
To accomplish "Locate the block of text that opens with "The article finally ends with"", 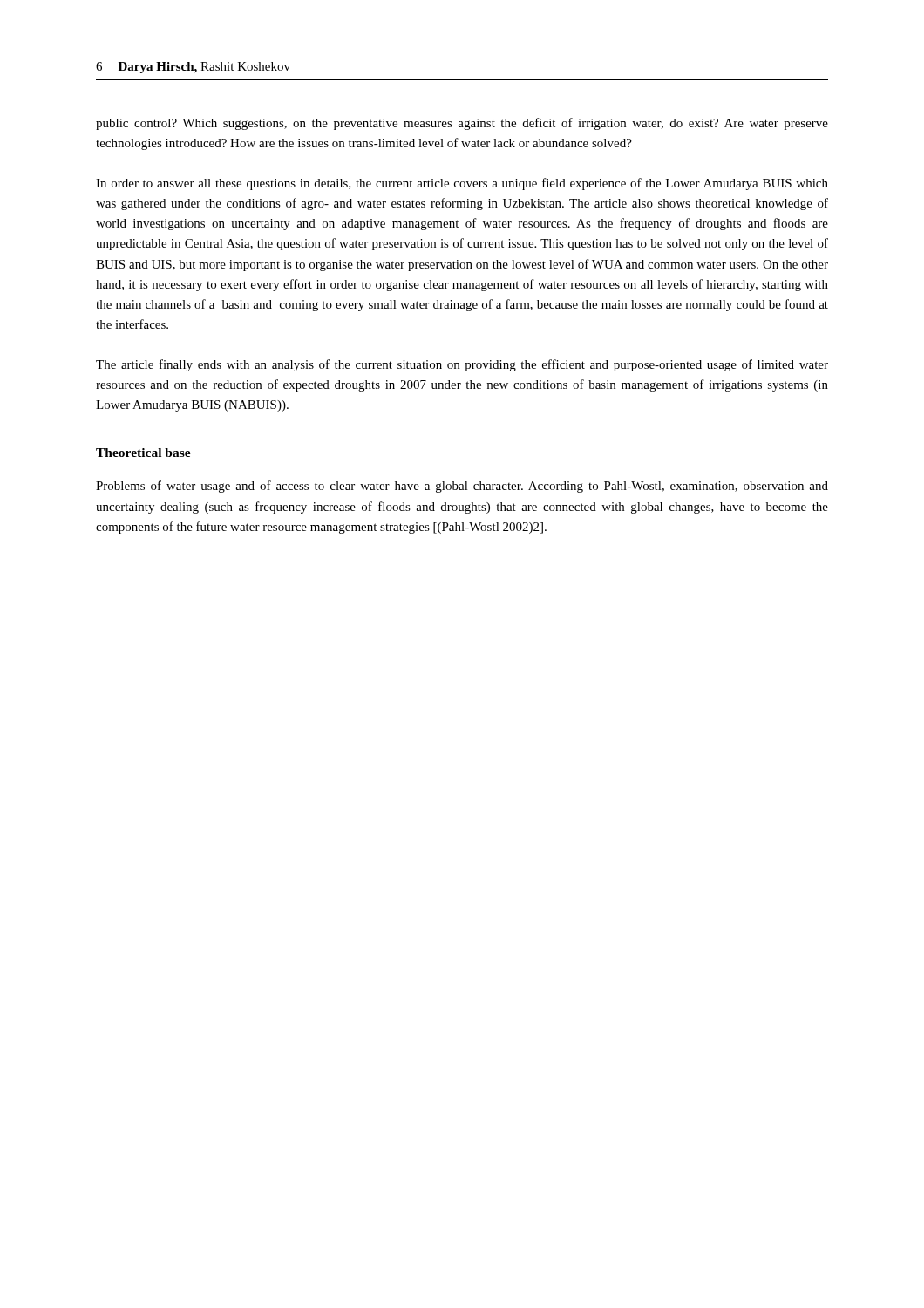I will (x=462, y=384).
